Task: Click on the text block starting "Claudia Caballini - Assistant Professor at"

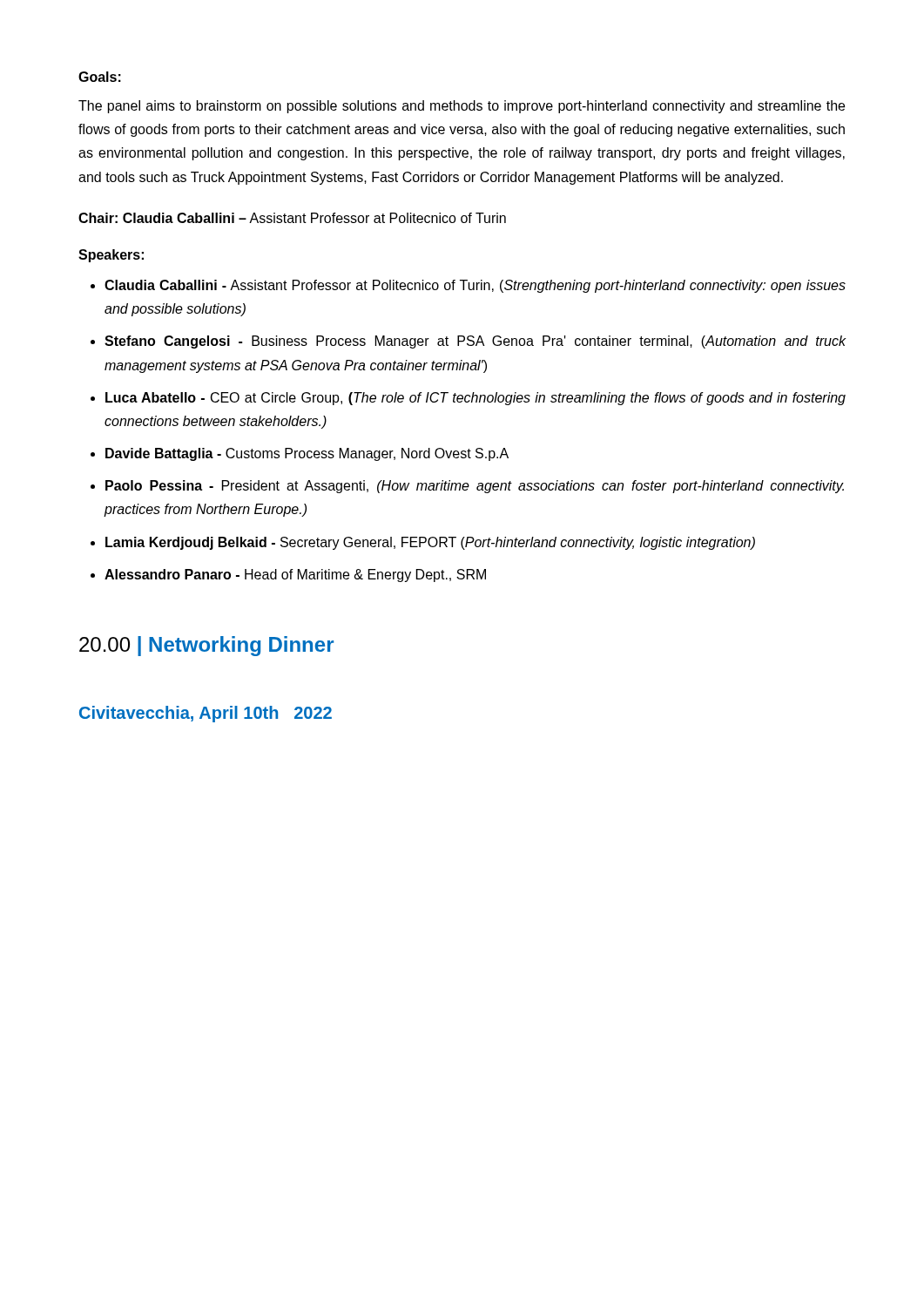Action: coord(475,297)
